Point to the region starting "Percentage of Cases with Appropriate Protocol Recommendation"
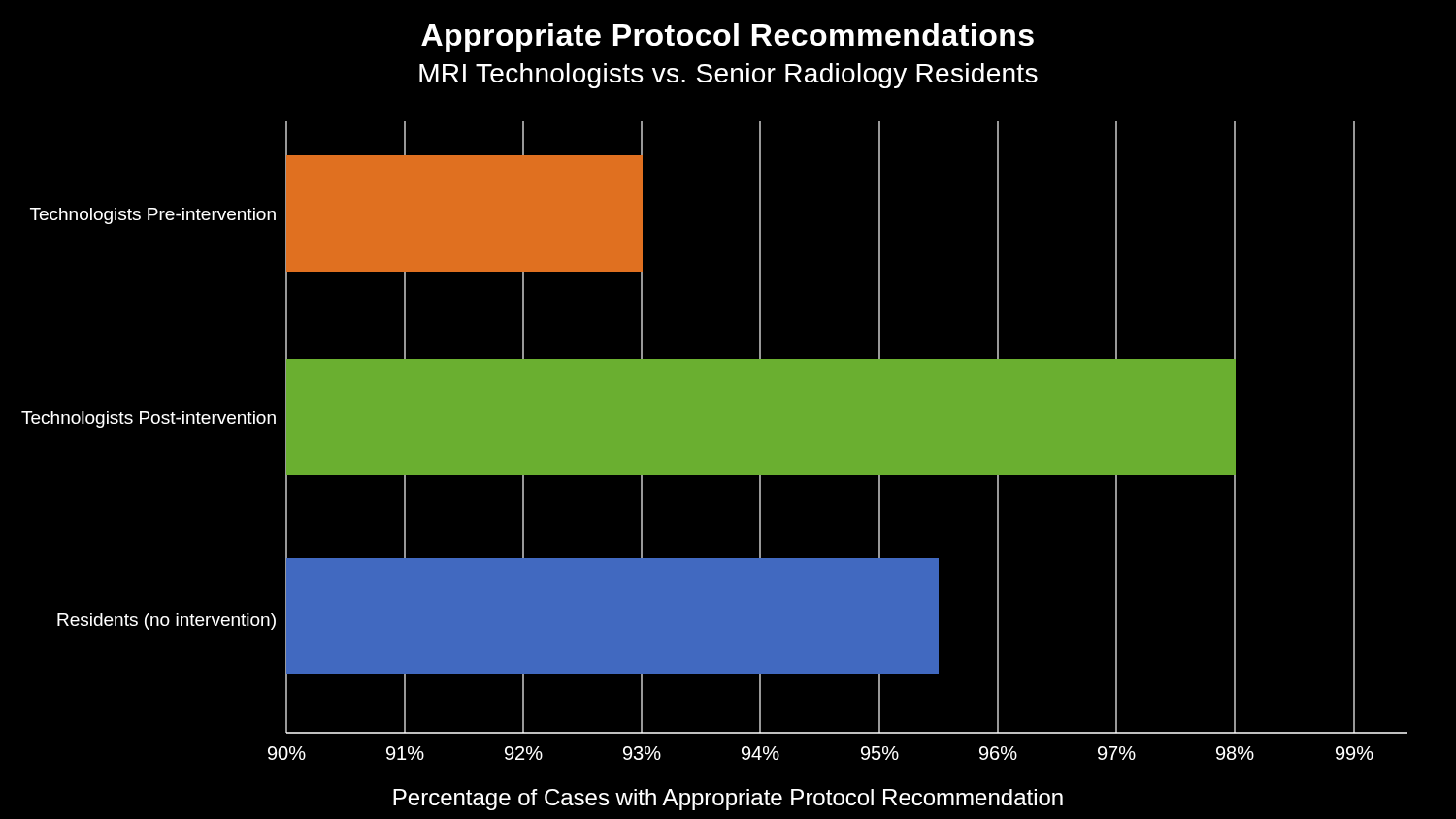Viewport: 1456px width, 819px height. [728, 797]
